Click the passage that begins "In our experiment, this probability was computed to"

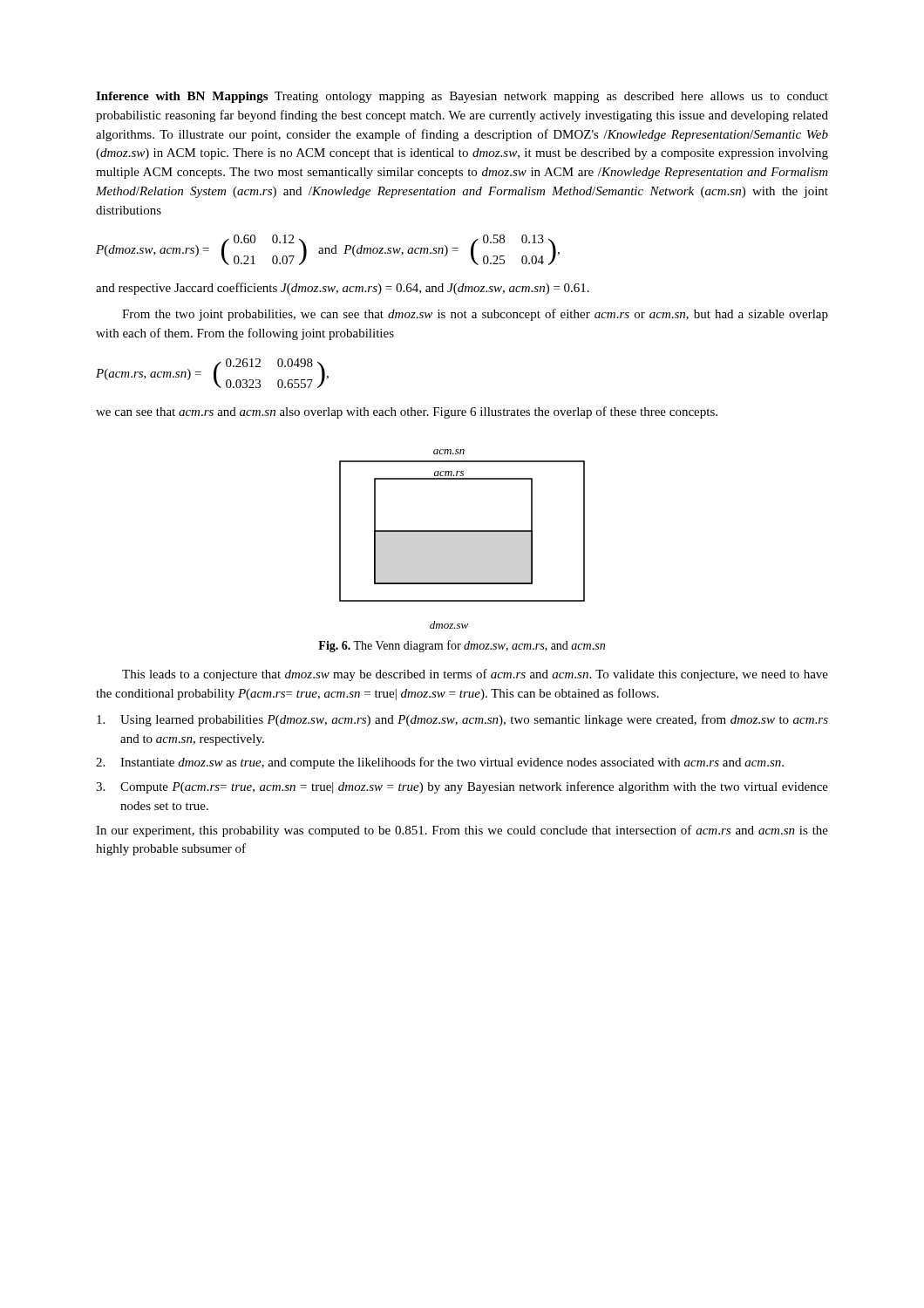coord(462,840)
